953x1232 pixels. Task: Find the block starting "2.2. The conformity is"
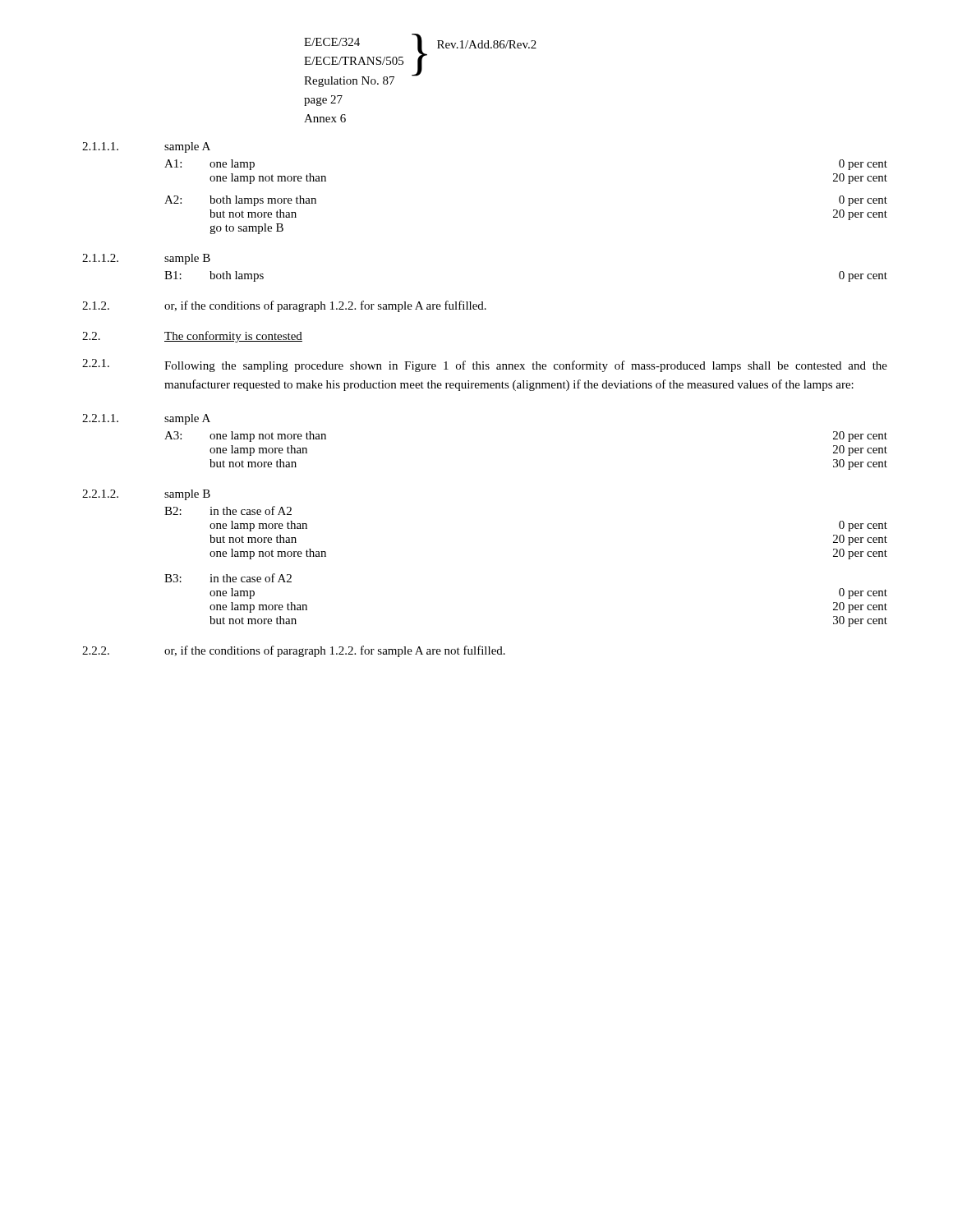point(192,337)
